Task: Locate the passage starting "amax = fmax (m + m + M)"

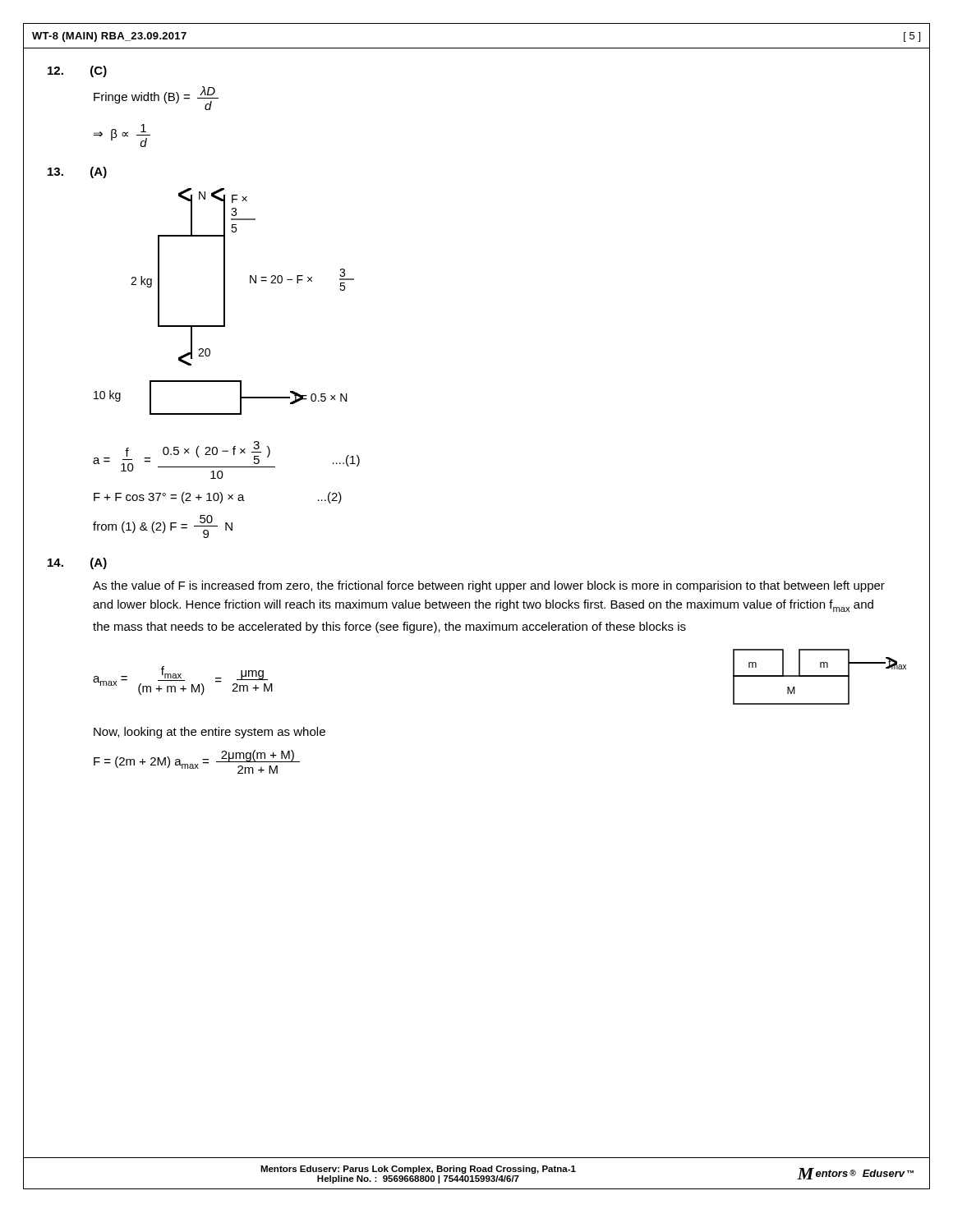Action: click(x=185, y=680)
